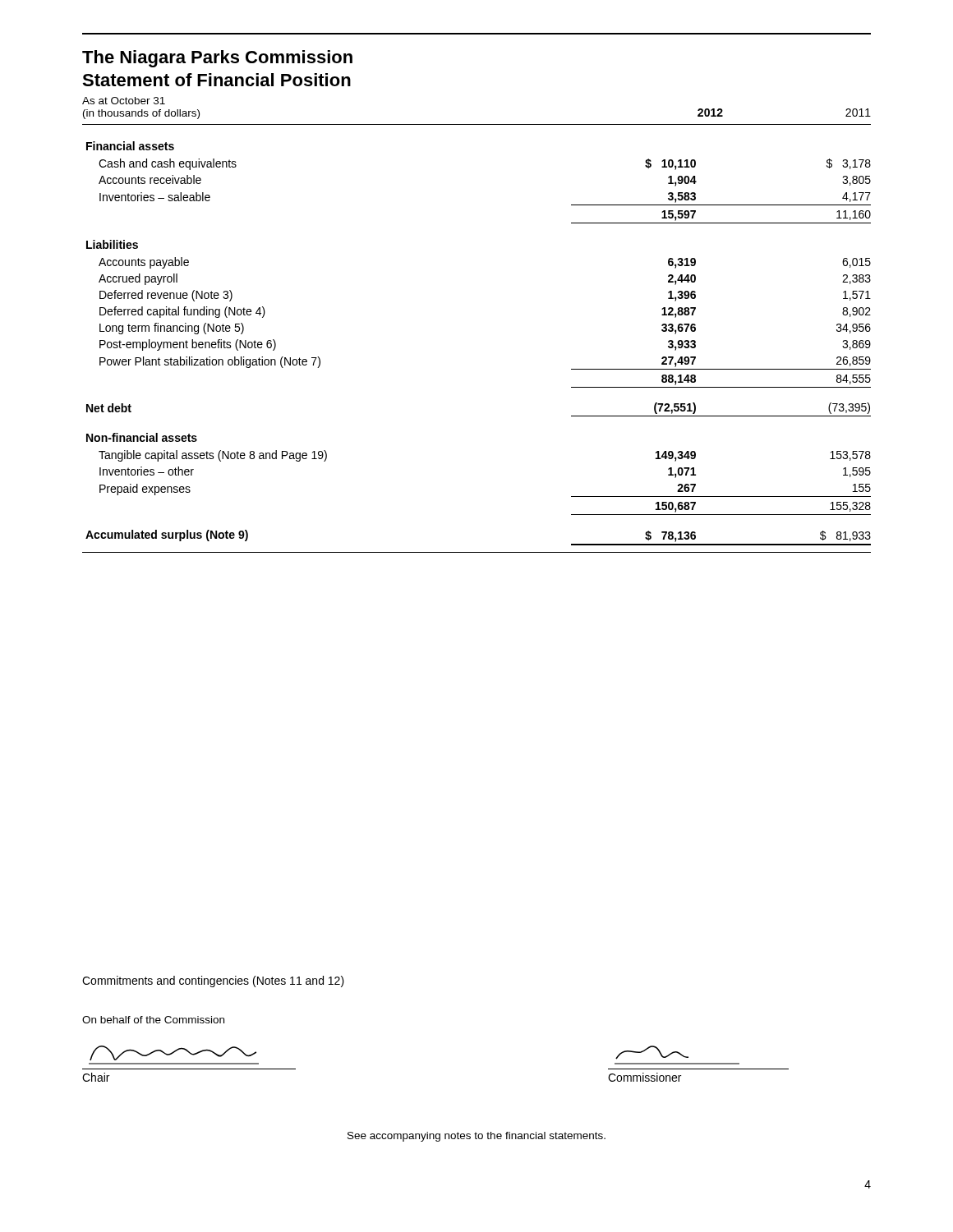Click on the passage starting "As at October 31 (in thousands of dollars)"
The image size is (953, 1232).
click(124, 101)
